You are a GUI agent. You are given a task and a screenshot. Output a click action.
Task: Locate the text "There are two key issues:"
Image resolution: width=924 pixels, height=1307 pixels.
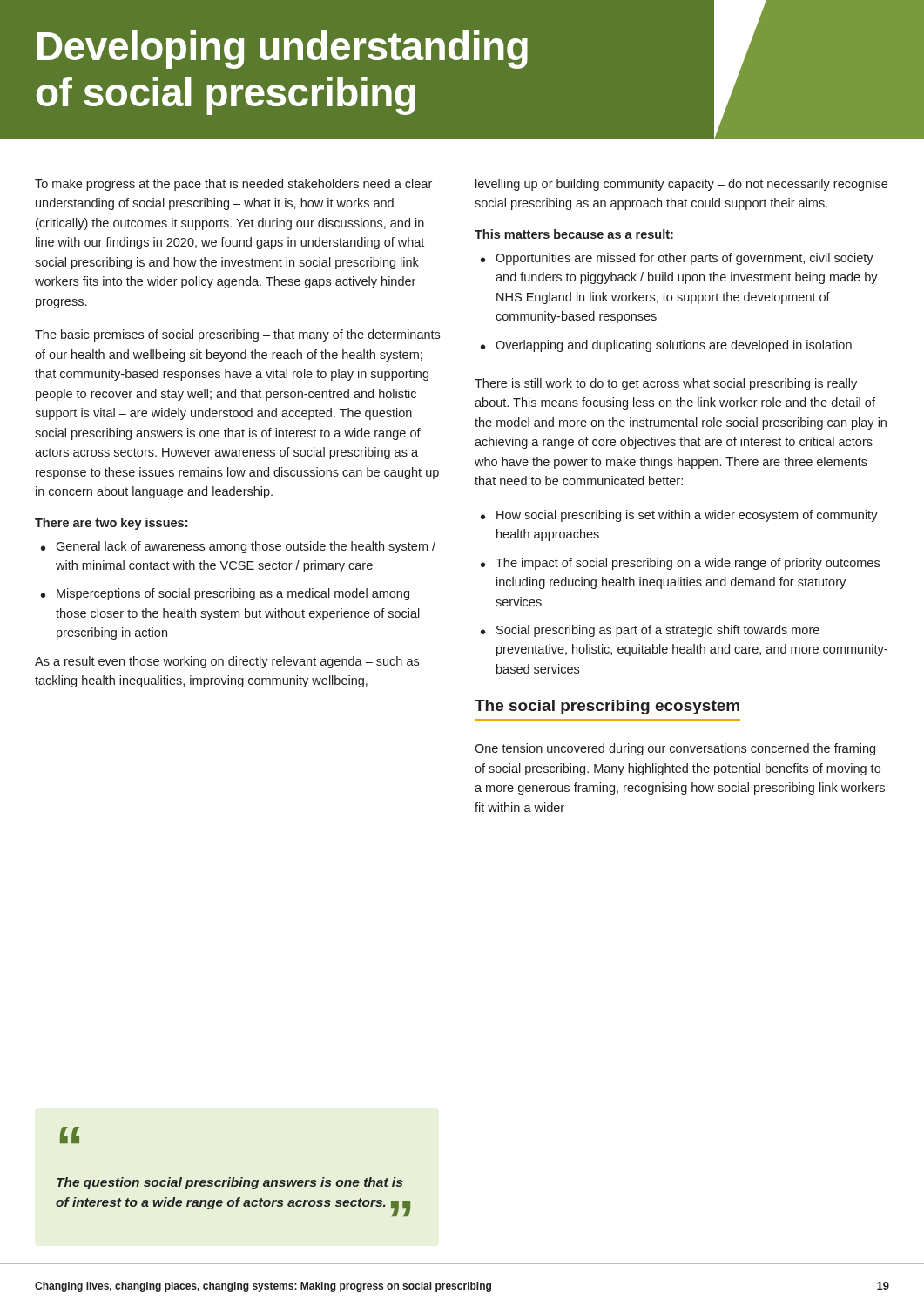pos(112,522)
